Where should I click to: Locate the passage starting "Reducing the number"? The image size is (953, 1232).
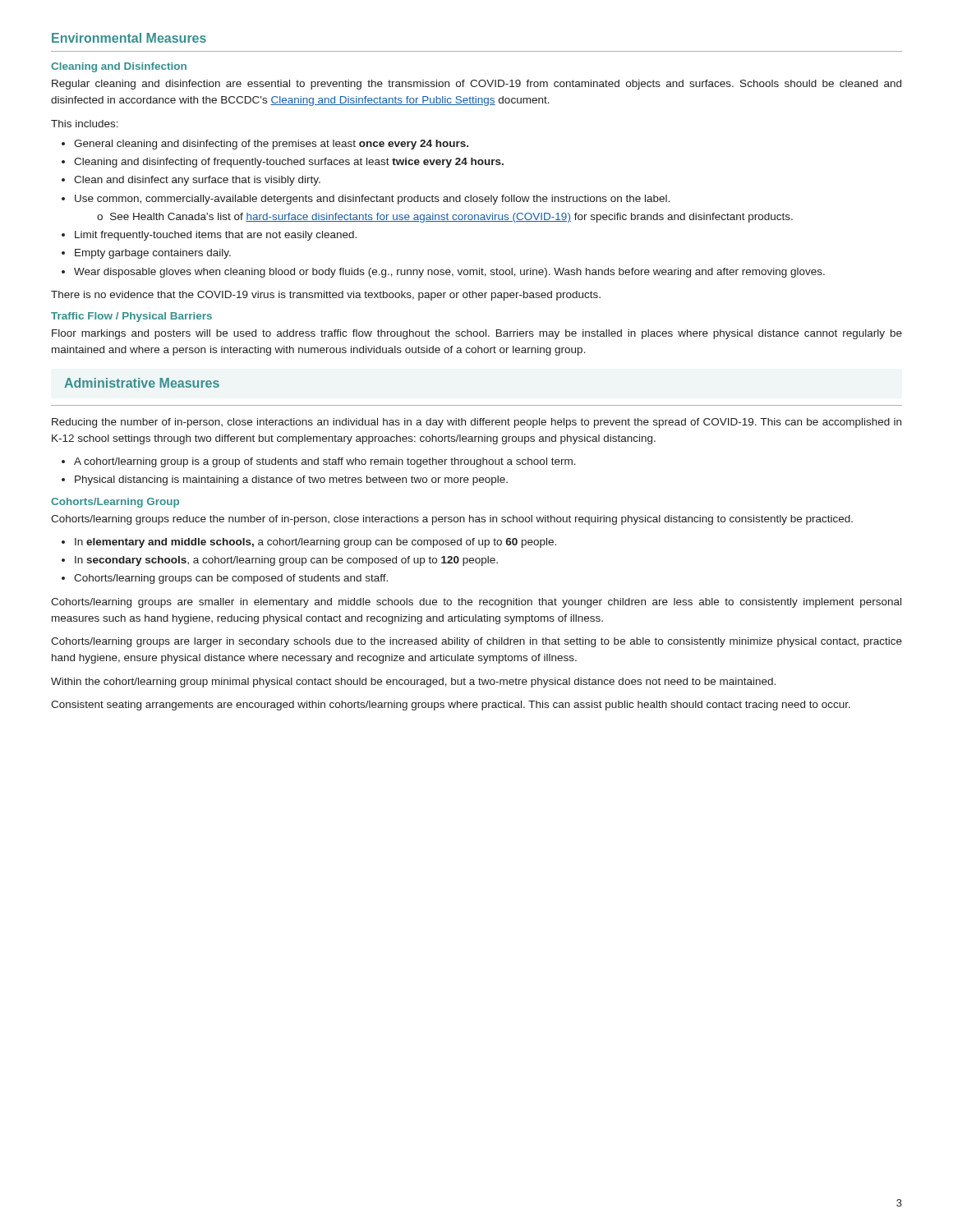(x=476, y=430)
